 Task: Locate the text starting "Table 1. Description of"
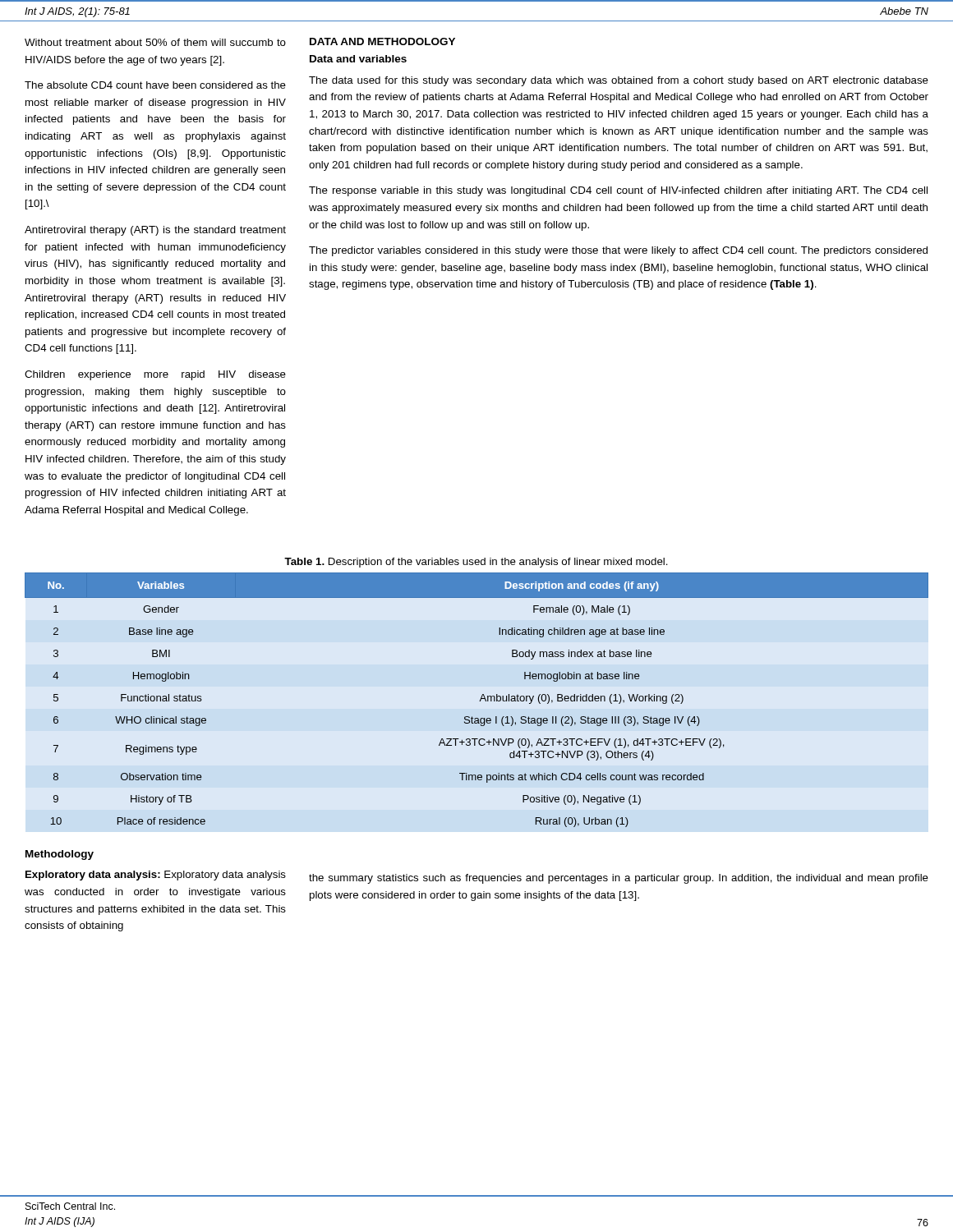pyautogui.click(x=476, y=562)
